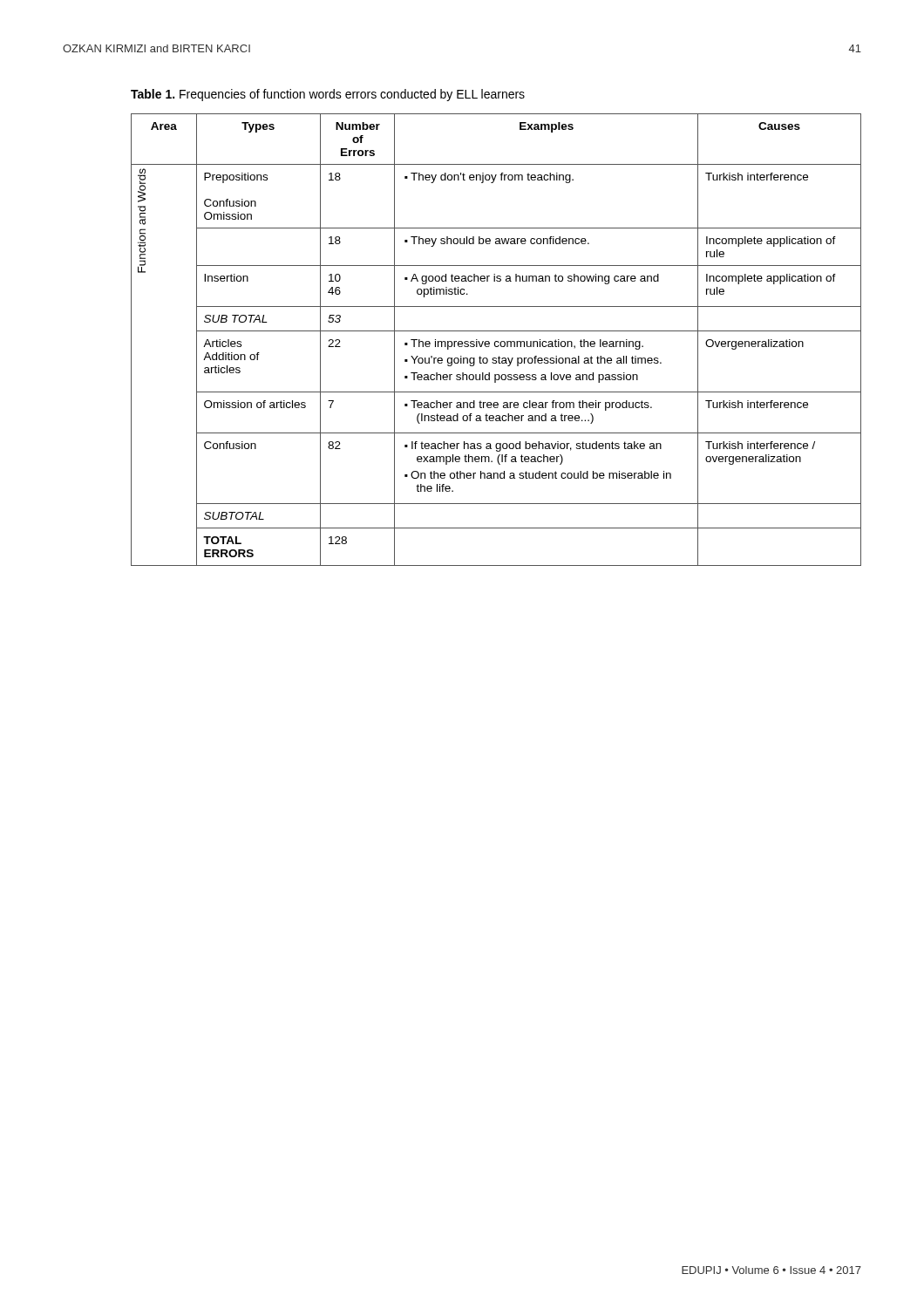
Task: Click the table
Action: (496, 340)
